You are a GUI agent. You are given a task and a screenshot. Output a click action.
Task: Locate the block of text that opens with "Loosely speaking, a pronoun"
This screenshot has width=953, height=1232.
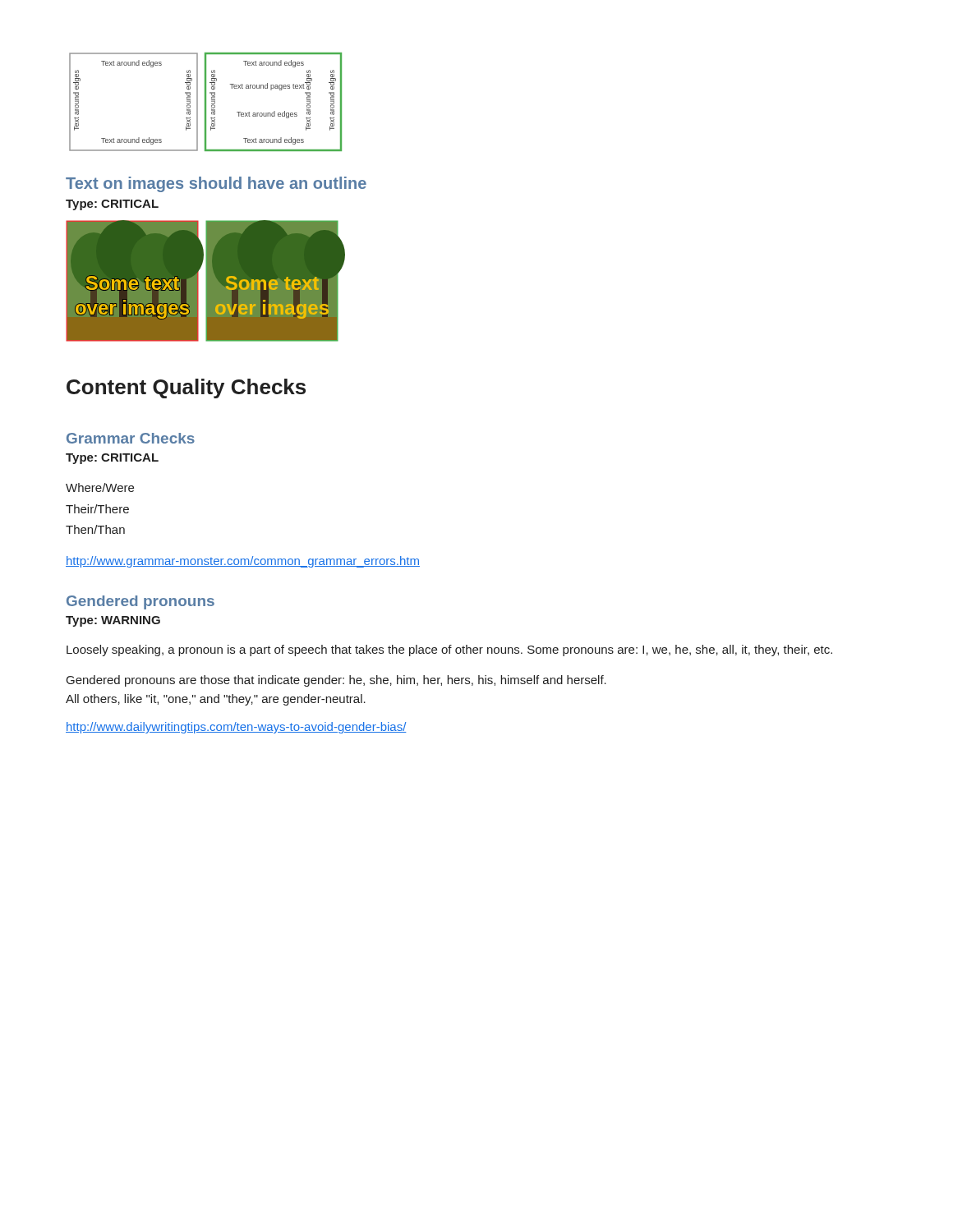tap(450, 649)
